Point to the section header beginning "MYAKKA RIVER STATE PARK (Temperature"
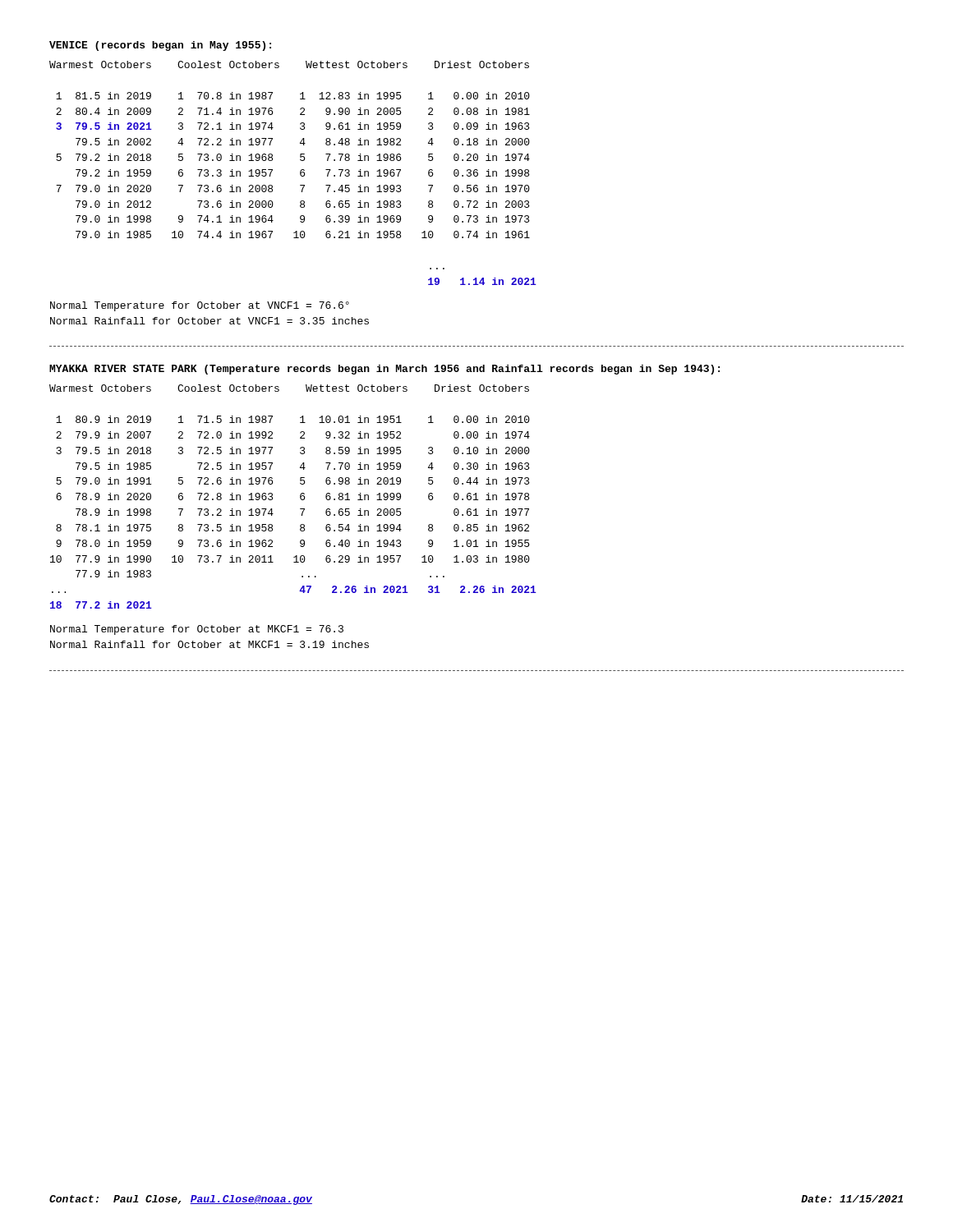This screenshot has height=1232, width=953. click(x=386, y=369)
